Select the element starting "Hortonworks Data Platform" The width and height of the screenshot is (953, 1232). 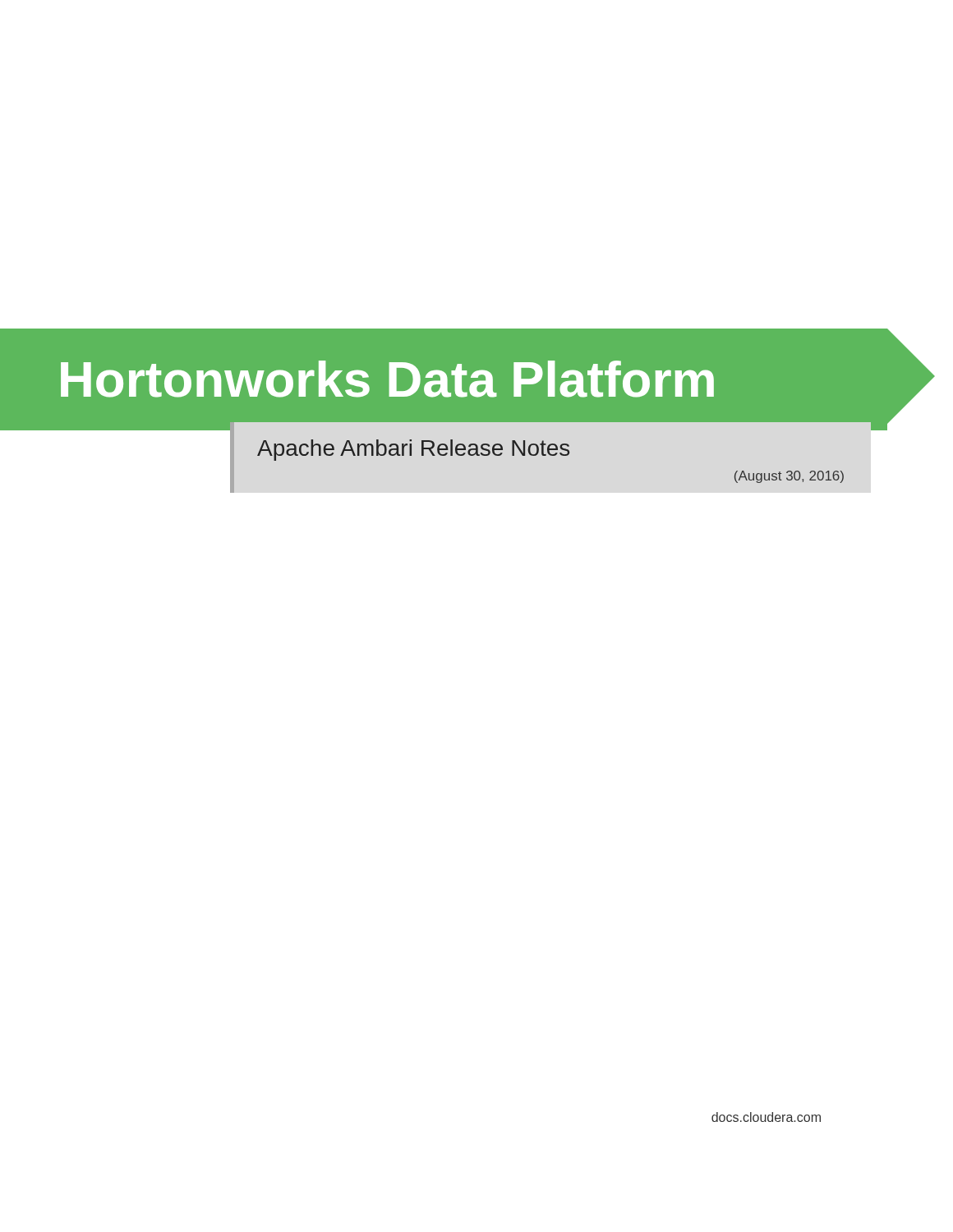[x=452, y=379]
